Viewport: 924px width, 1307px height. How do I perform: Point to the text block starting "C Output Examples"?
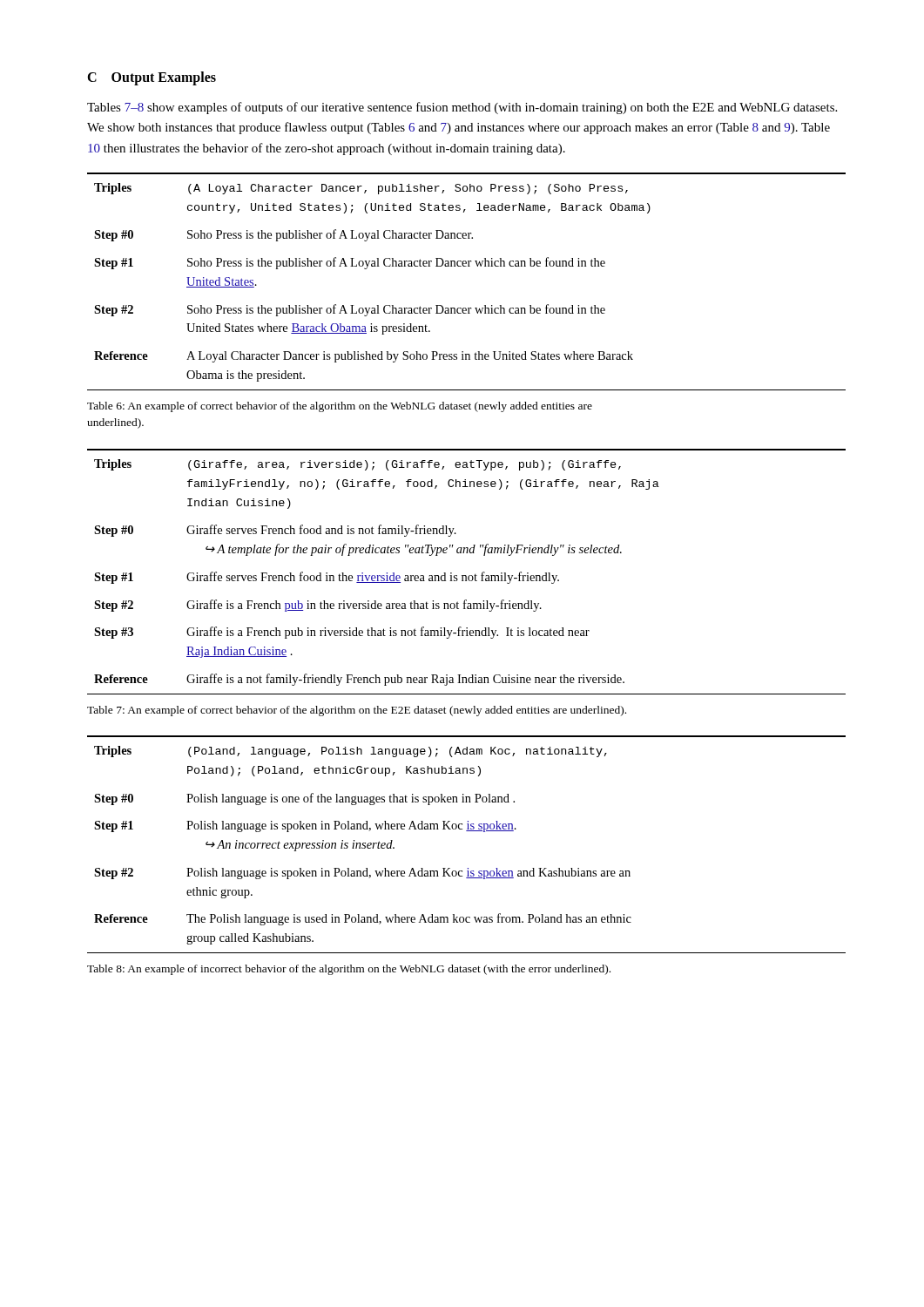click(152, 77)
